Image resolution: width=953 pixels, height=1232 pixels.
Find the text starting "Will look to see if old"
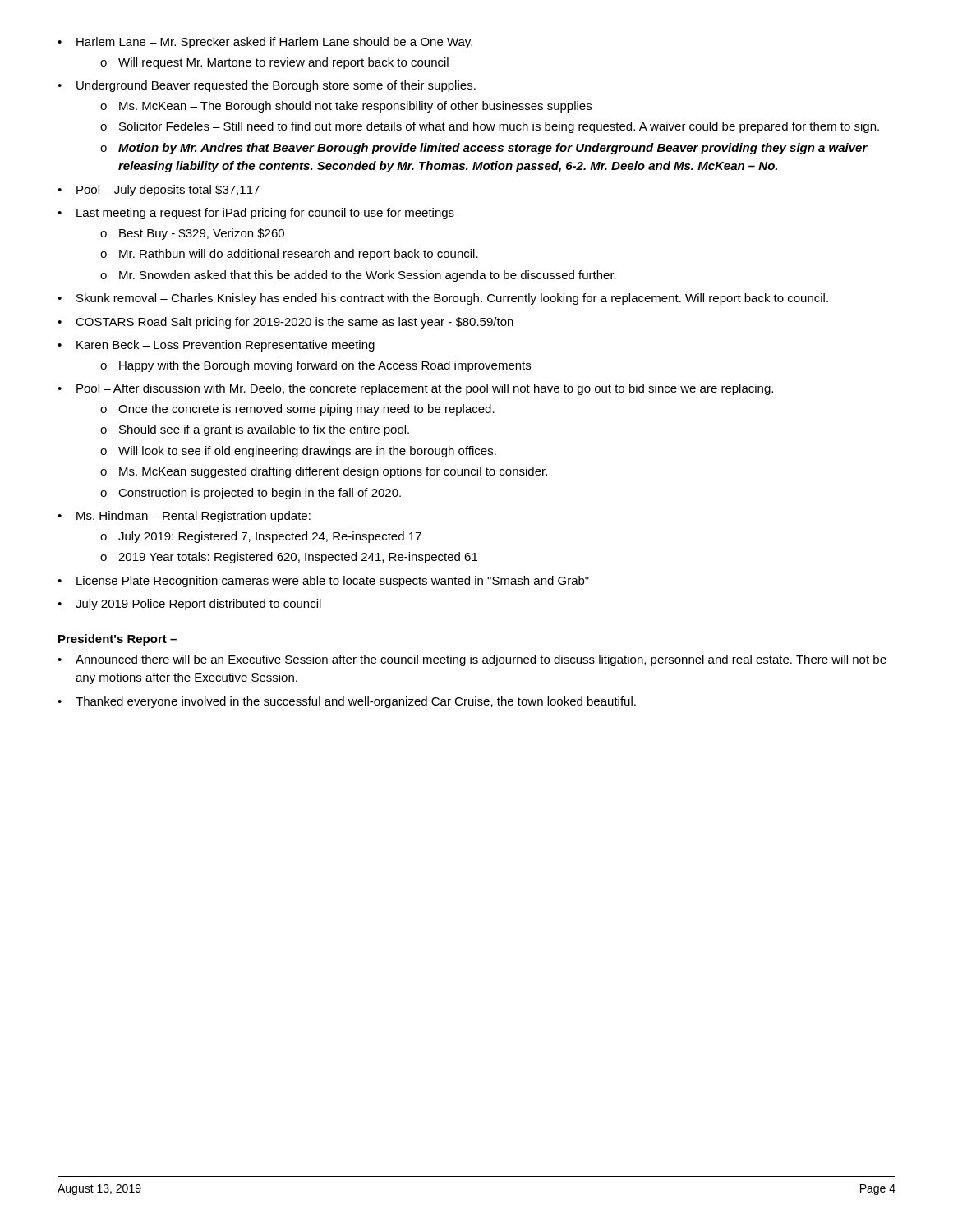(308, 450)
